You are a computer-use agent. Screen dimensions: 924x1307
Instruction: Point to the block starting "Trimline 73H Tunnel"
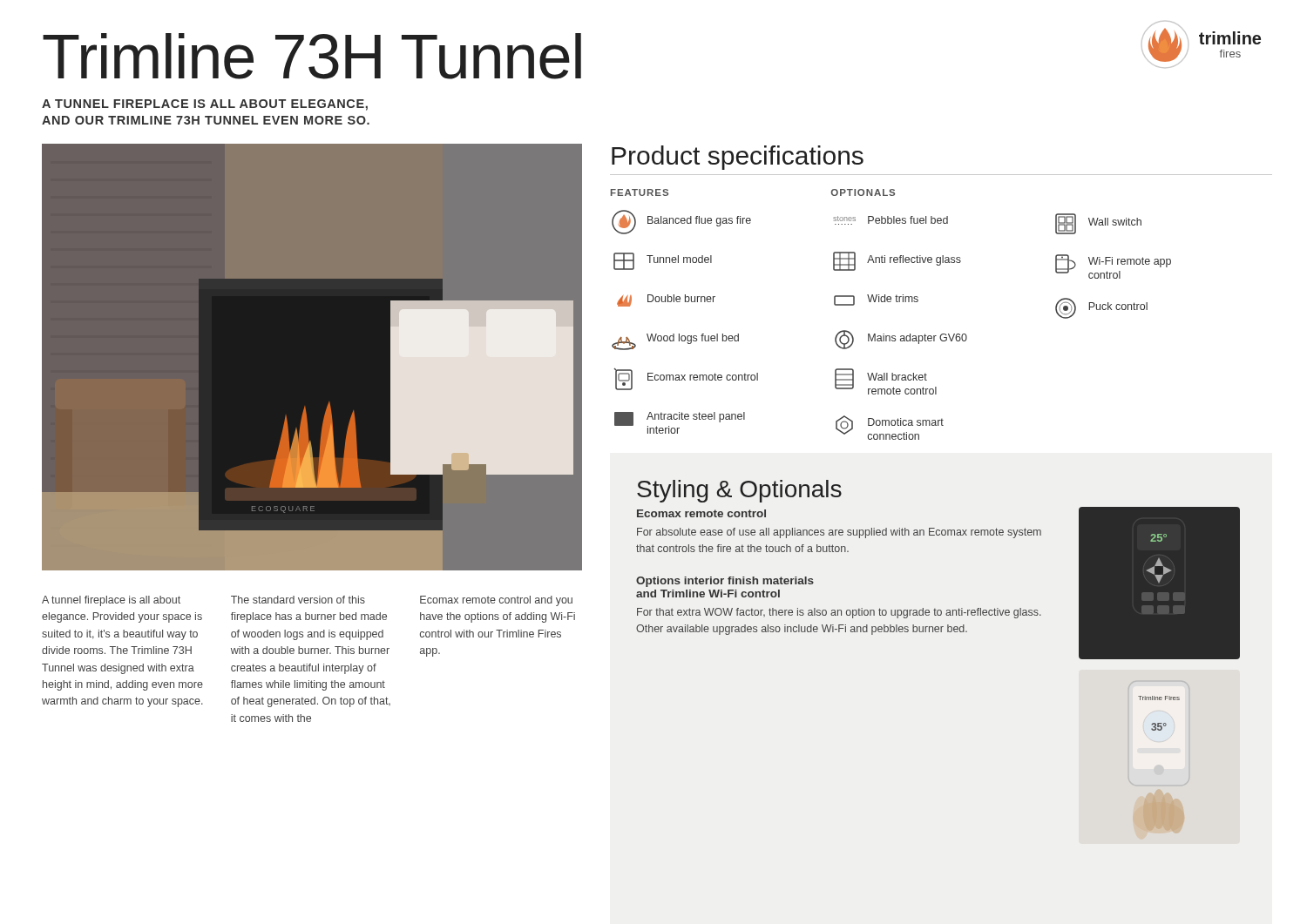point(313,77)
